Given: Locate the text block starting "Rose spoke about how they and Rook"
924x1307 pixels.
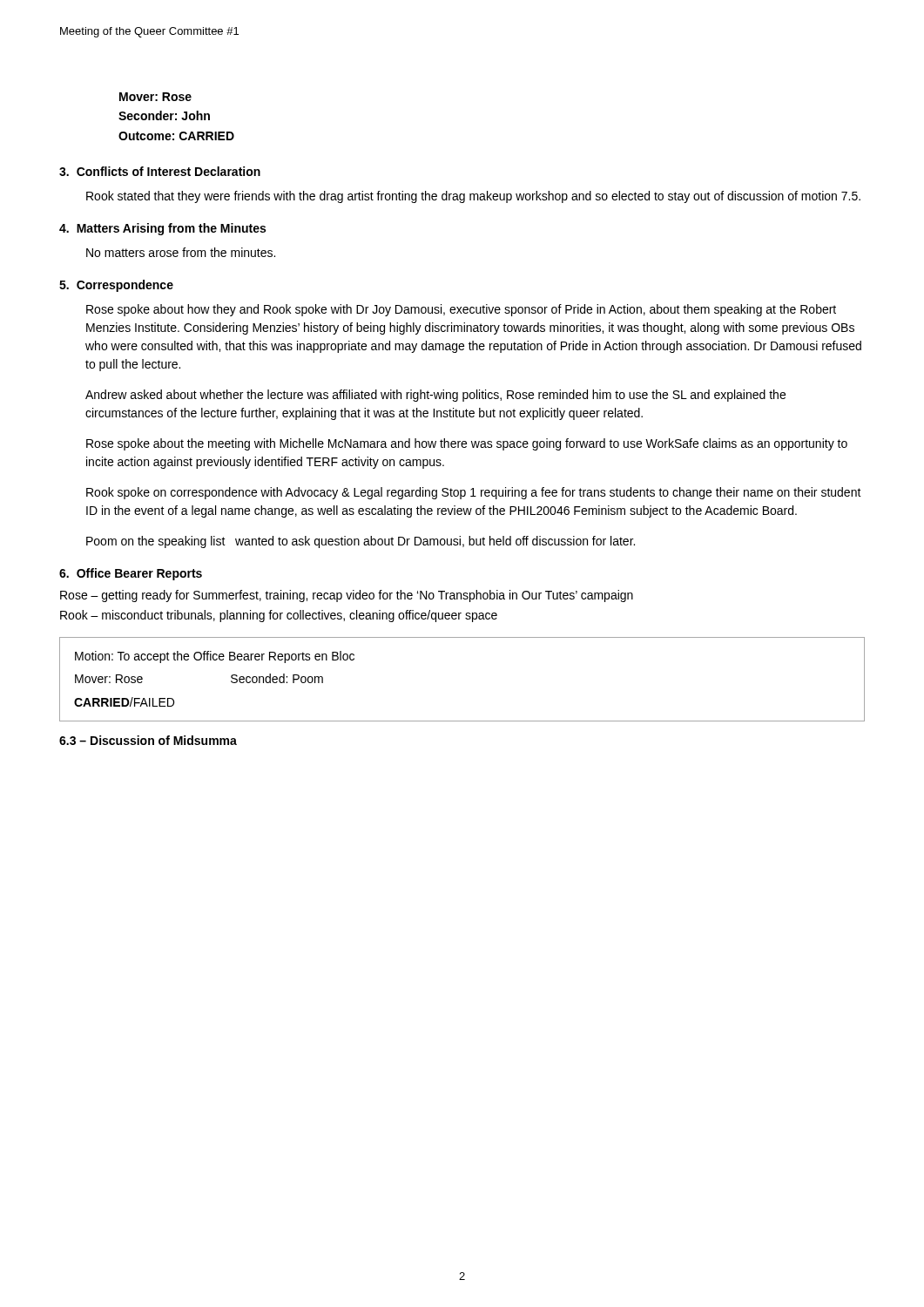Looking at the screenshot, I should pyautogui.click(x=474, y=337).
